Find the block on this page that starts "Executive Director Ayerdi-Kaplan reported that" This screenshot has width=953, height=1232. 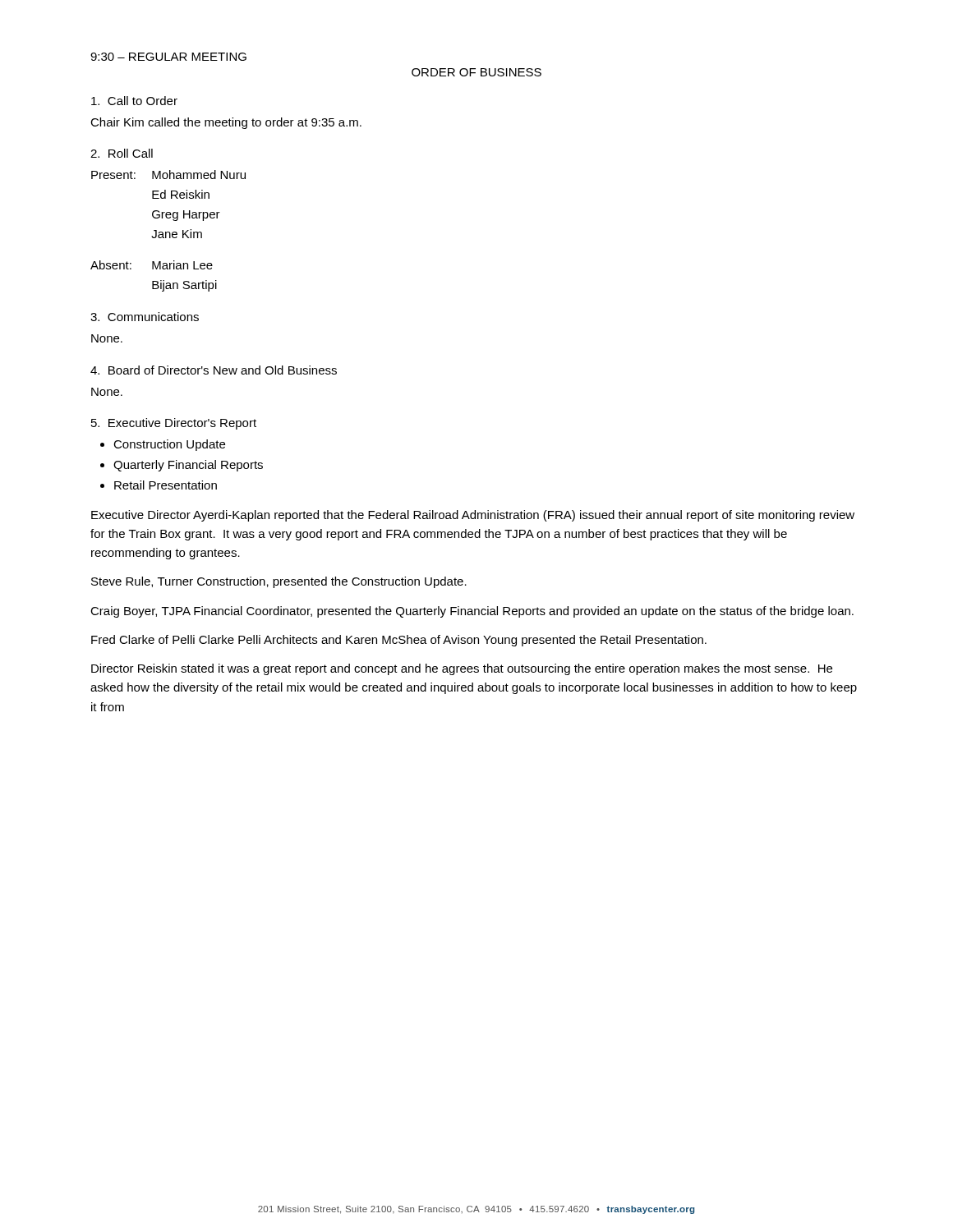pyautogui.click(x=472, y=533)
